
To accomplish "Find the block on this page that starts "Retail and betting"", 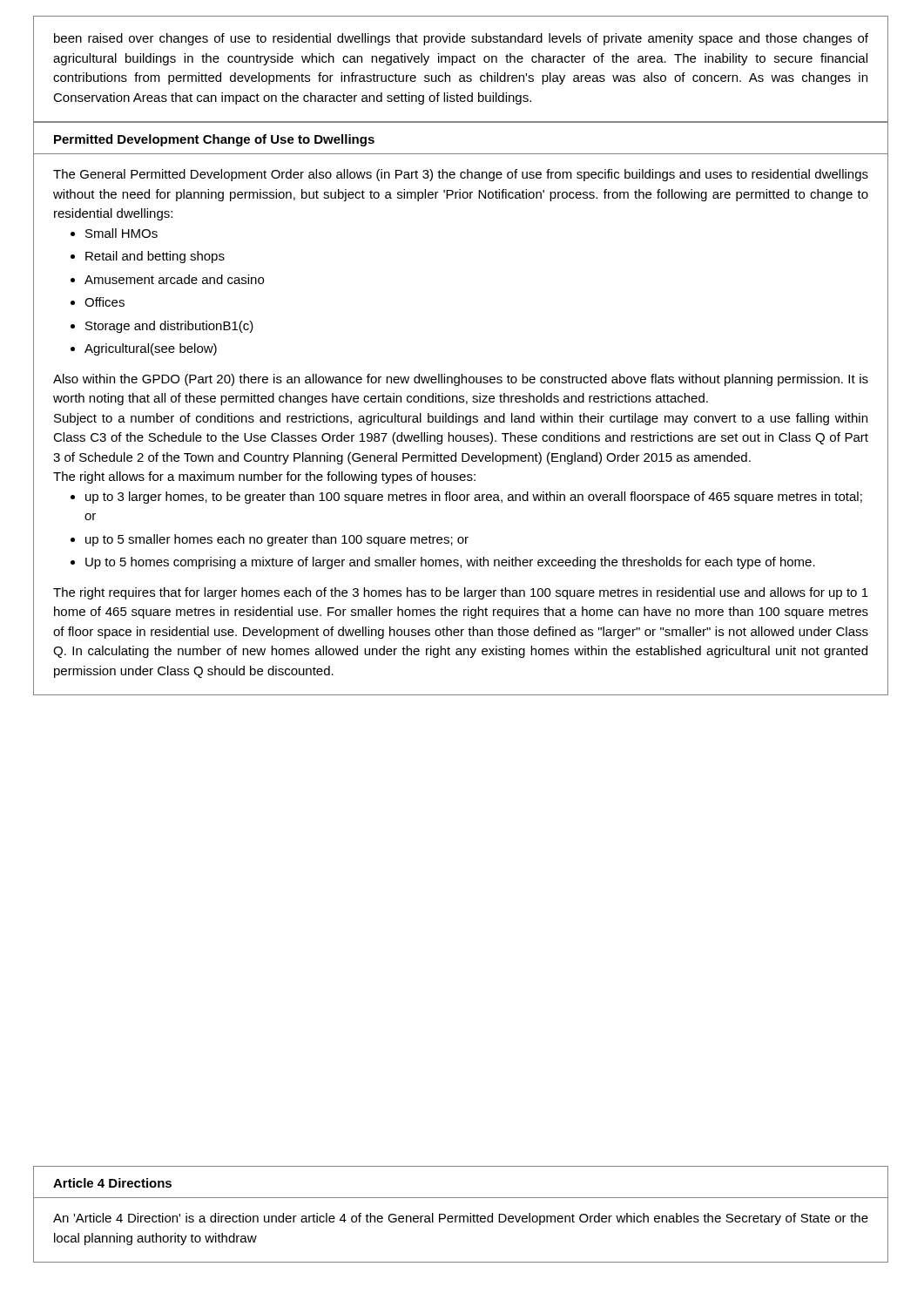I will pyautogui.click(x=155, y=256).
